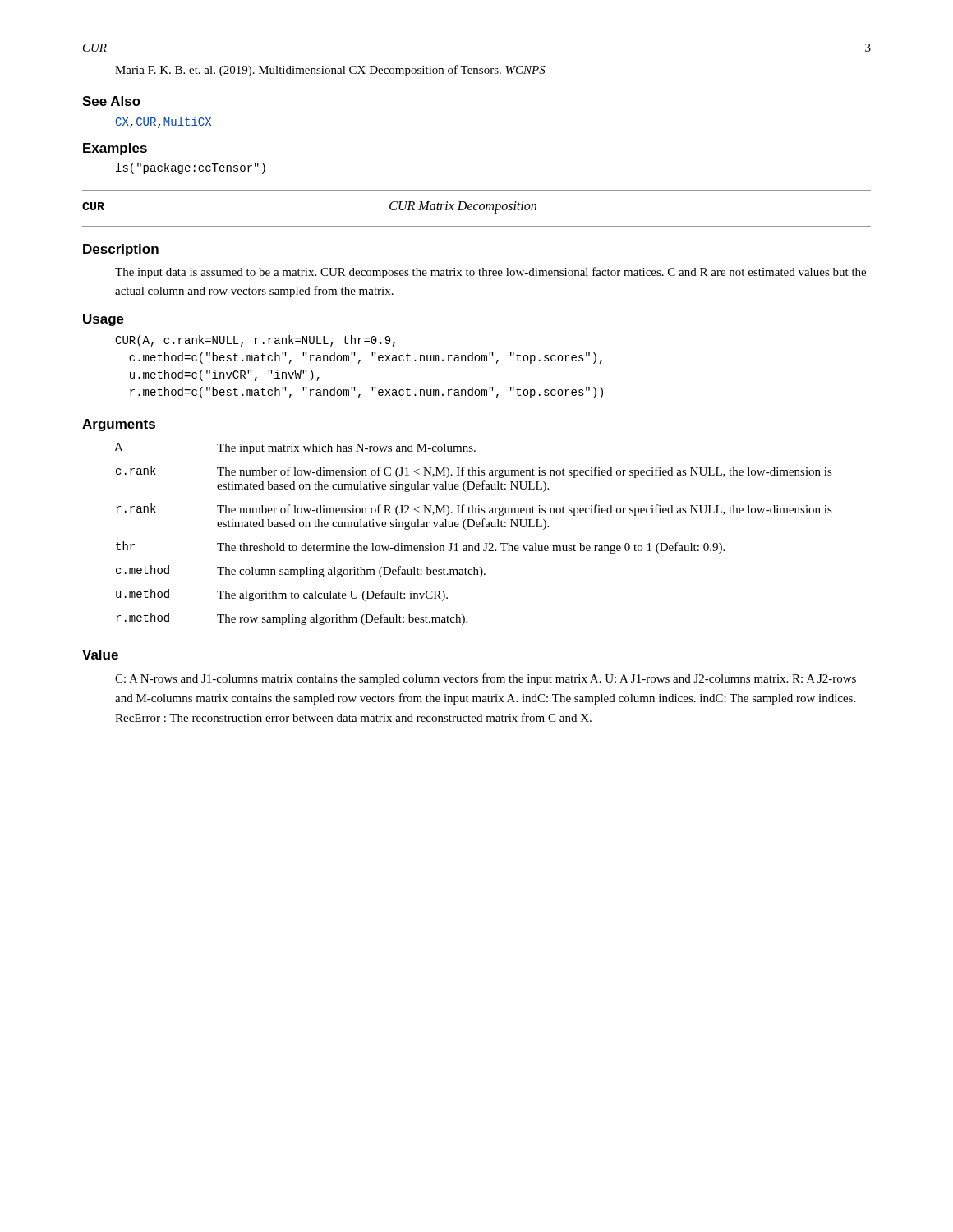The width and height of the screenshot is (953, 1232).
Task: Locate the section header containing "See Also"
Action: (111, 101)
